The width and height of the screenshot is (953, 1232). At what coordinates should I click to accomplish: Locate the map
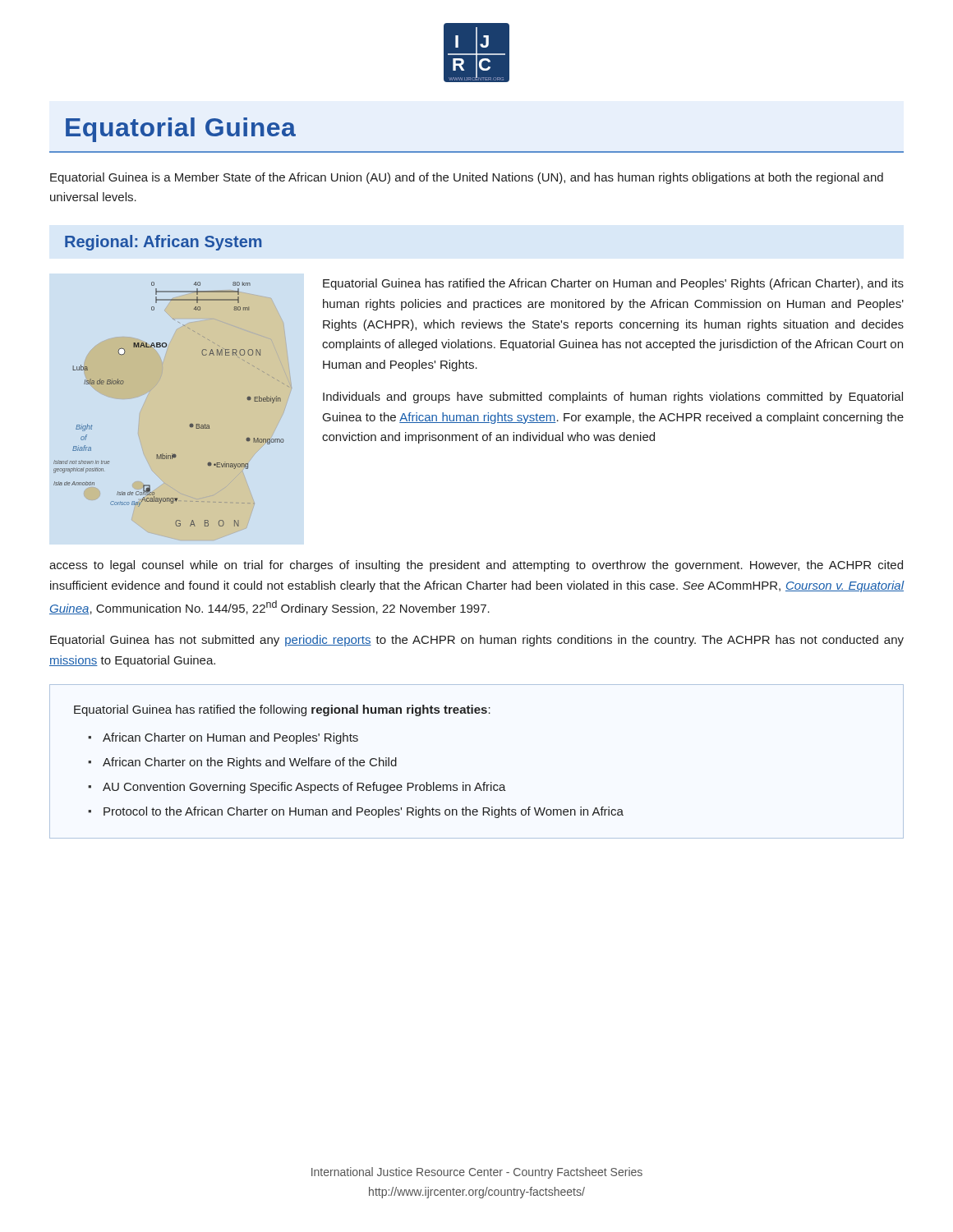(177, 410)
